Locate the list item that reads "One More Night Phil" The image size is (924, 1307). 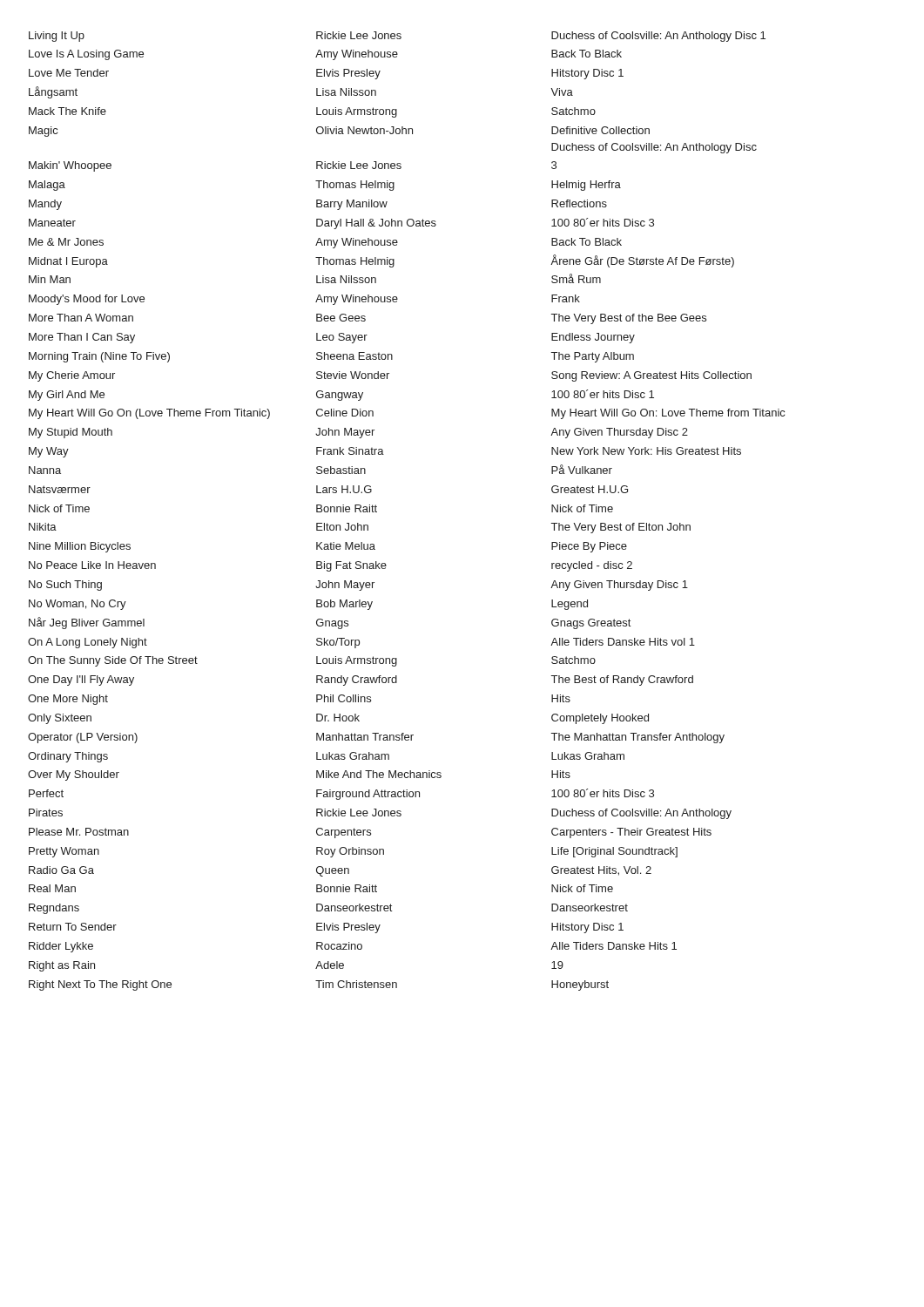tap(64, 701)
